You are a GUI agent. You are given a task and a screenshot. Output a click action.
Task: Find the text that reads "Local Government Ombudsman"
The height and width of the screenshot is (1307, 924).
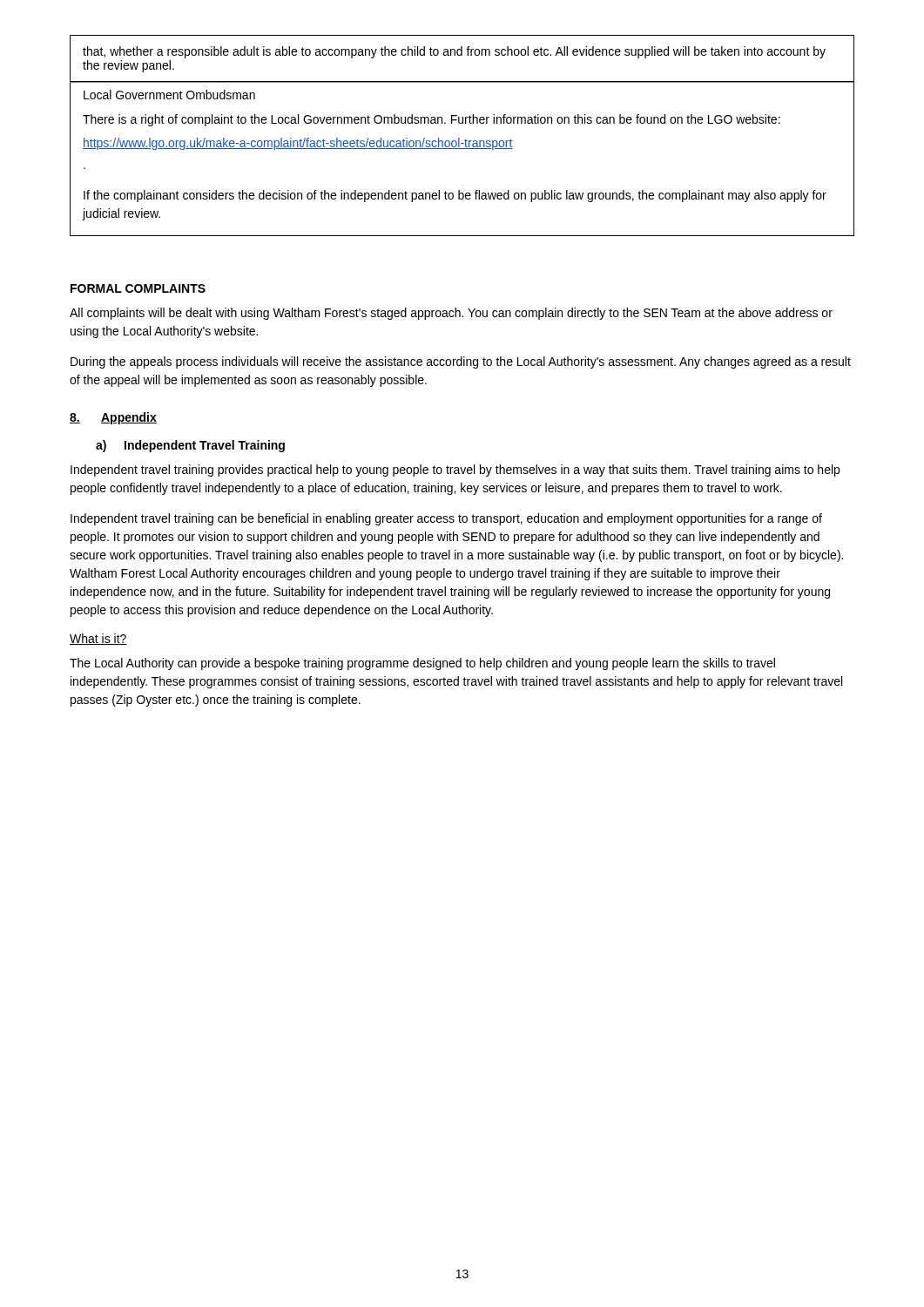click(169, 95)
